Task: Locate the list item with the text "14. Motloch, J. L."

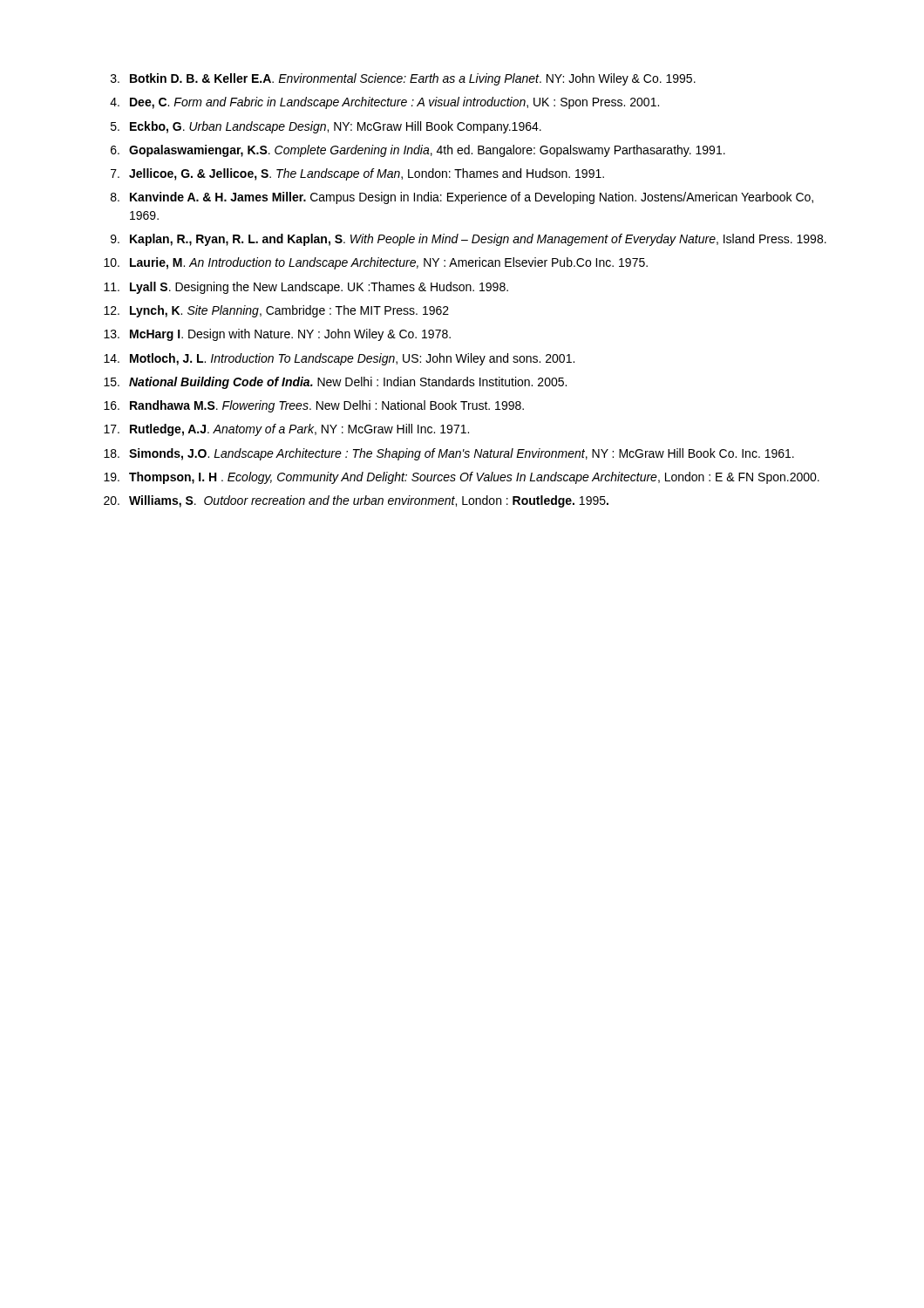Action: (x=462, y=358)
